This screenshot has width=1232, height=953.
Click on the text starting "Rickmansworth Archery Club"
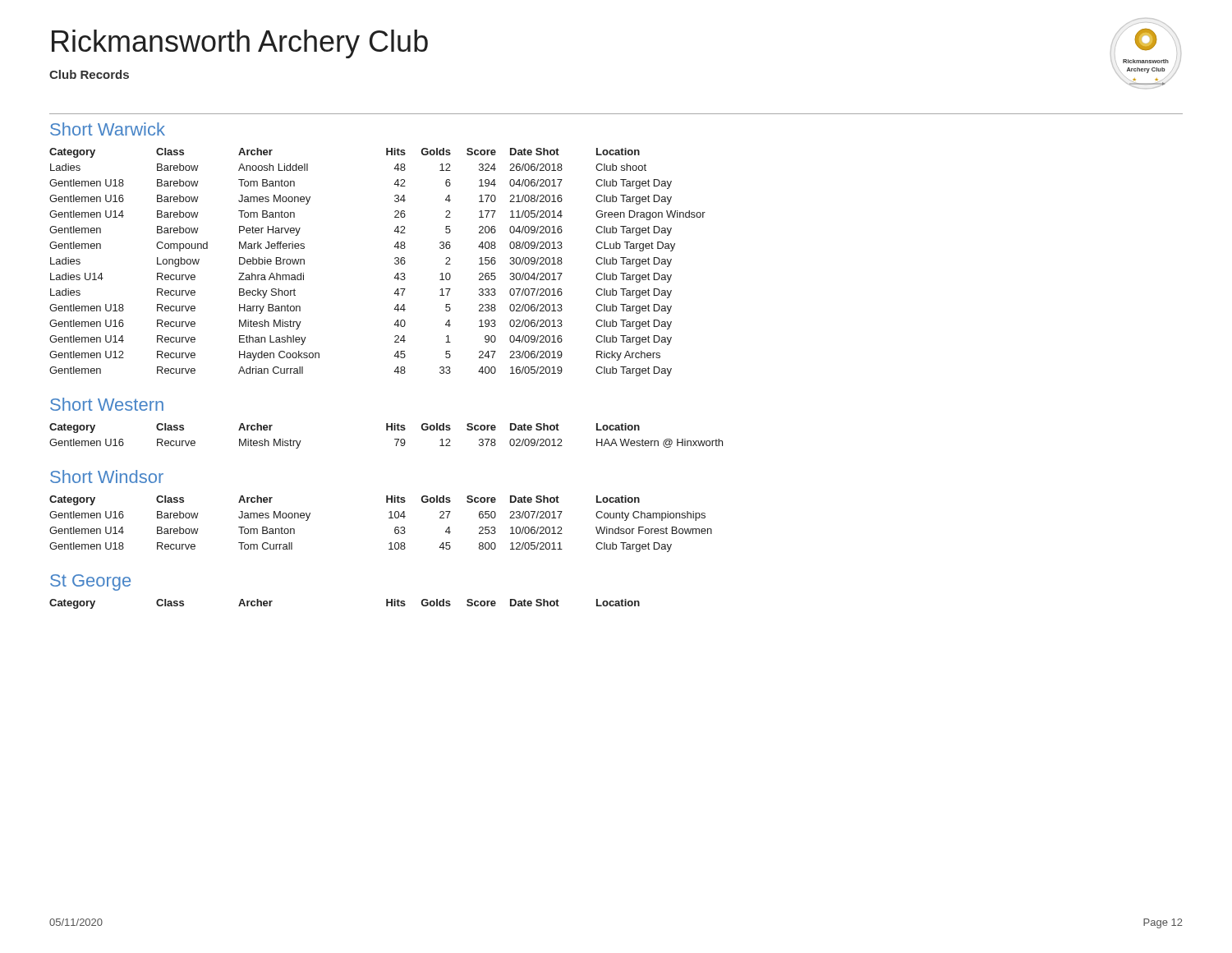239,42
